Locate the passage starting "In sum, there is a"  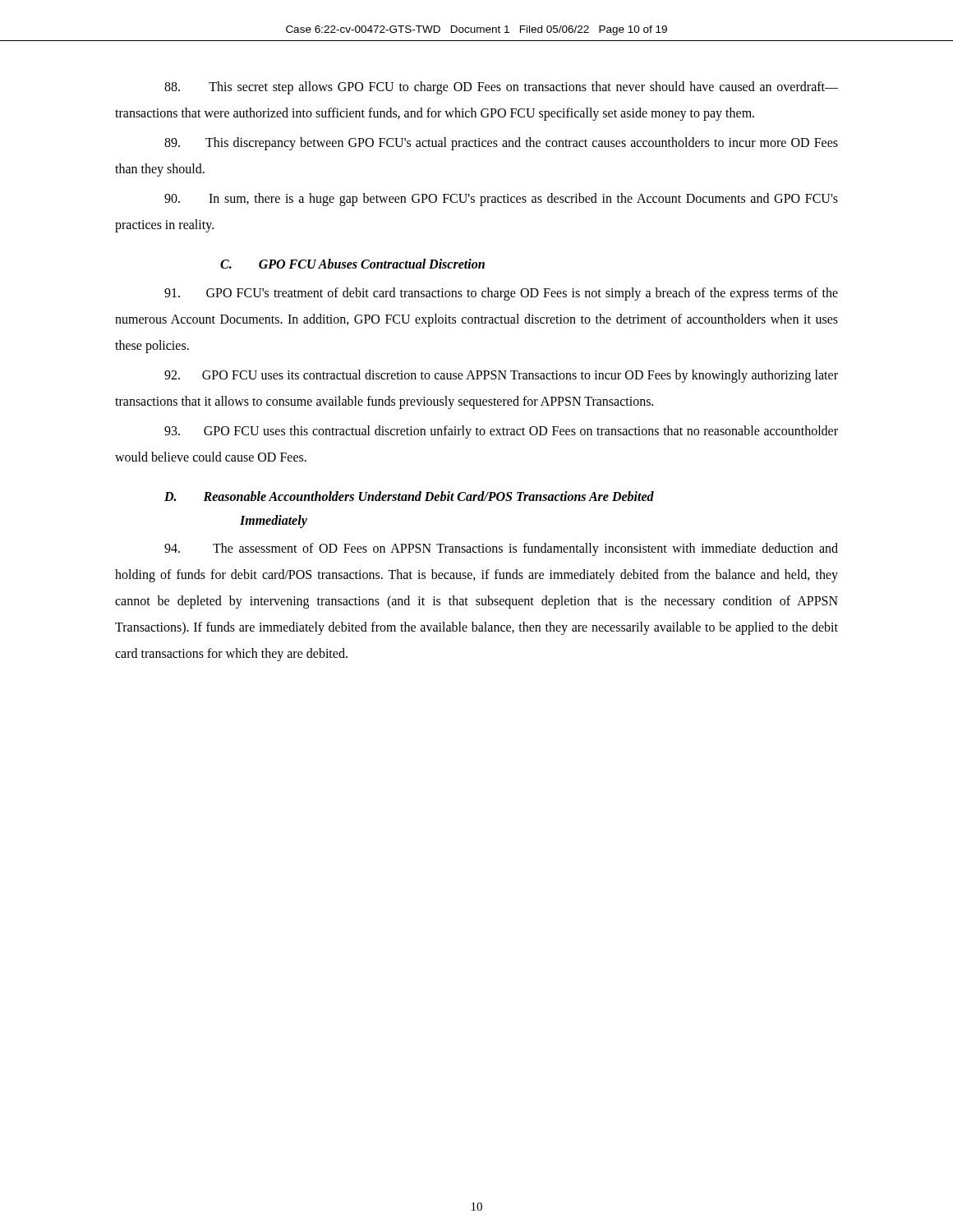(476, 212)
